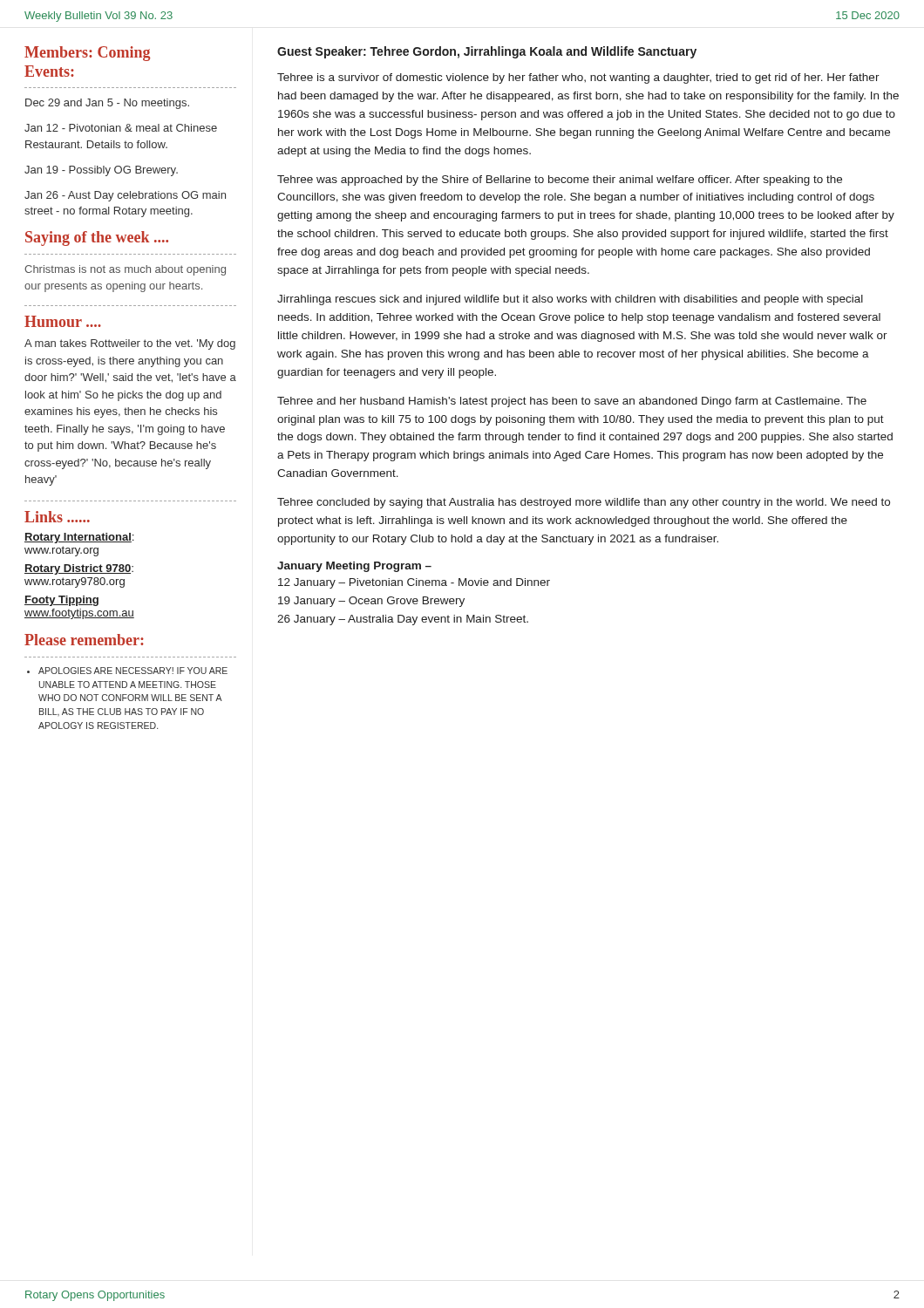924x1308 pixels.
Task: Locate the section header with the text "Members: ComingEvents:"
Action: tap(130, 62)
